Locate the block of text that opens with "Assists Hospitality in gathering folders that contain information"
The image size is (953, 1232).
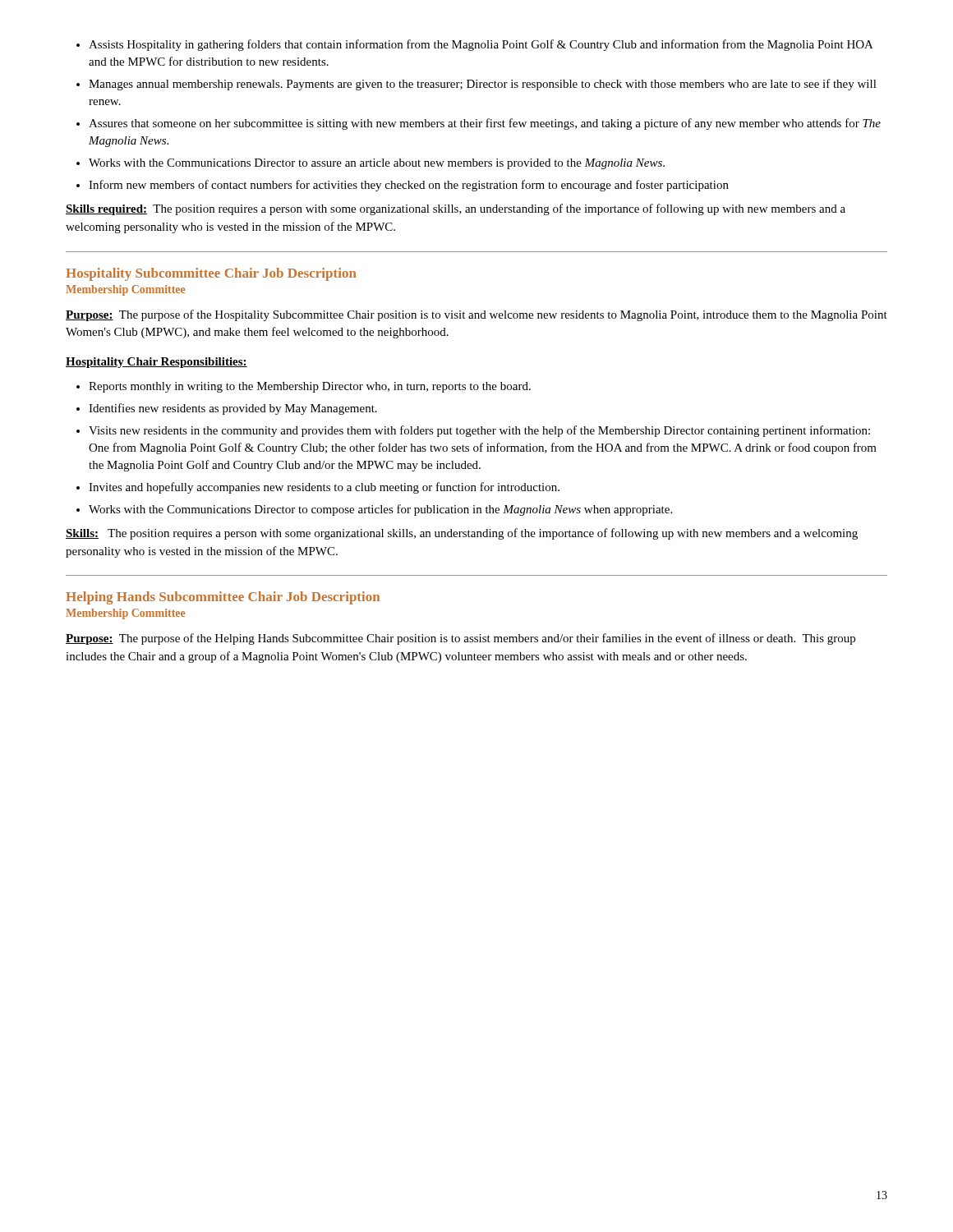point(481,53)
